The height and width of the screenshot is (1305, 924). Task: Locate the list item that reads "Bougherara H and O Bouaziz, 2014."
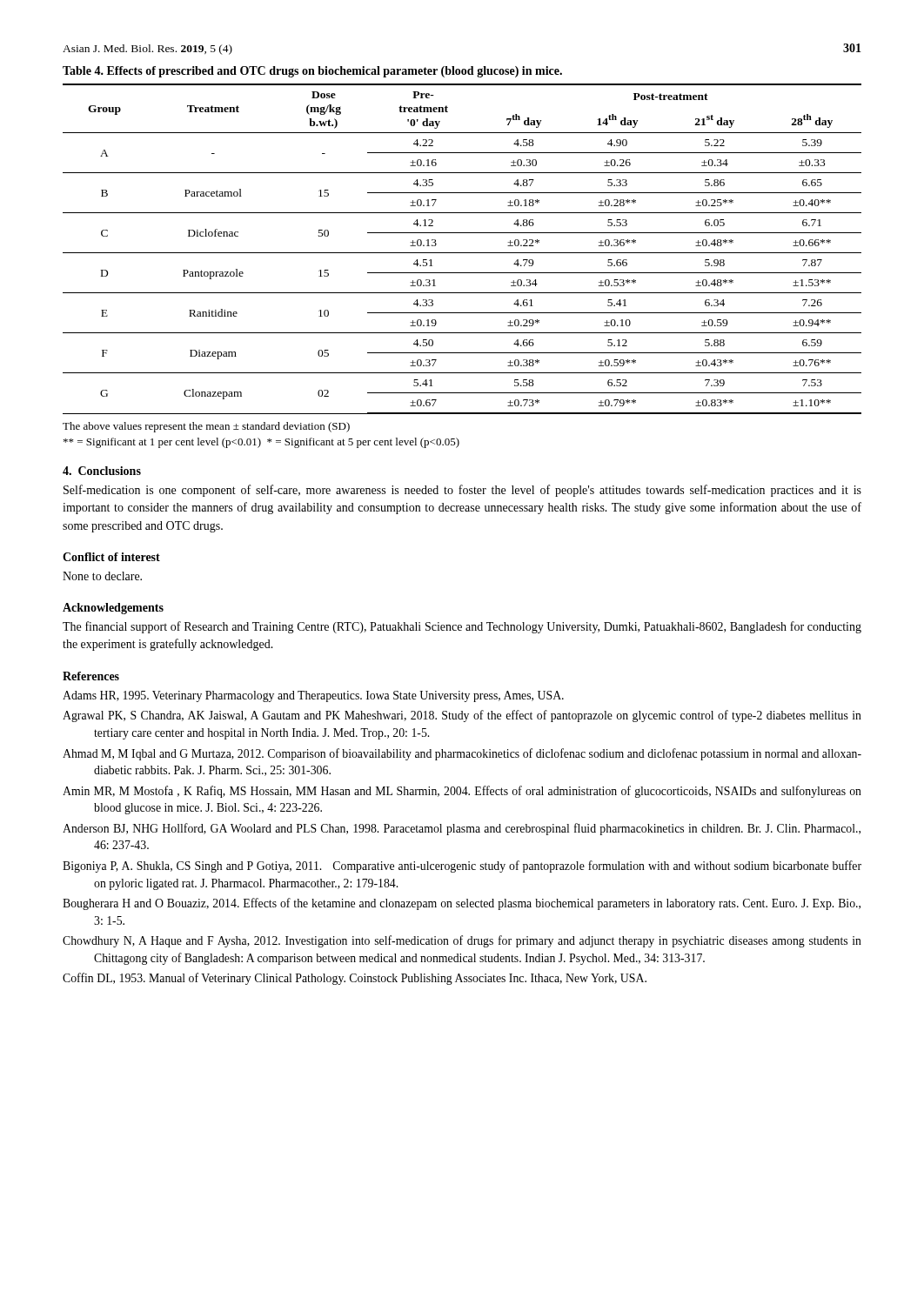tap(462, 912)
